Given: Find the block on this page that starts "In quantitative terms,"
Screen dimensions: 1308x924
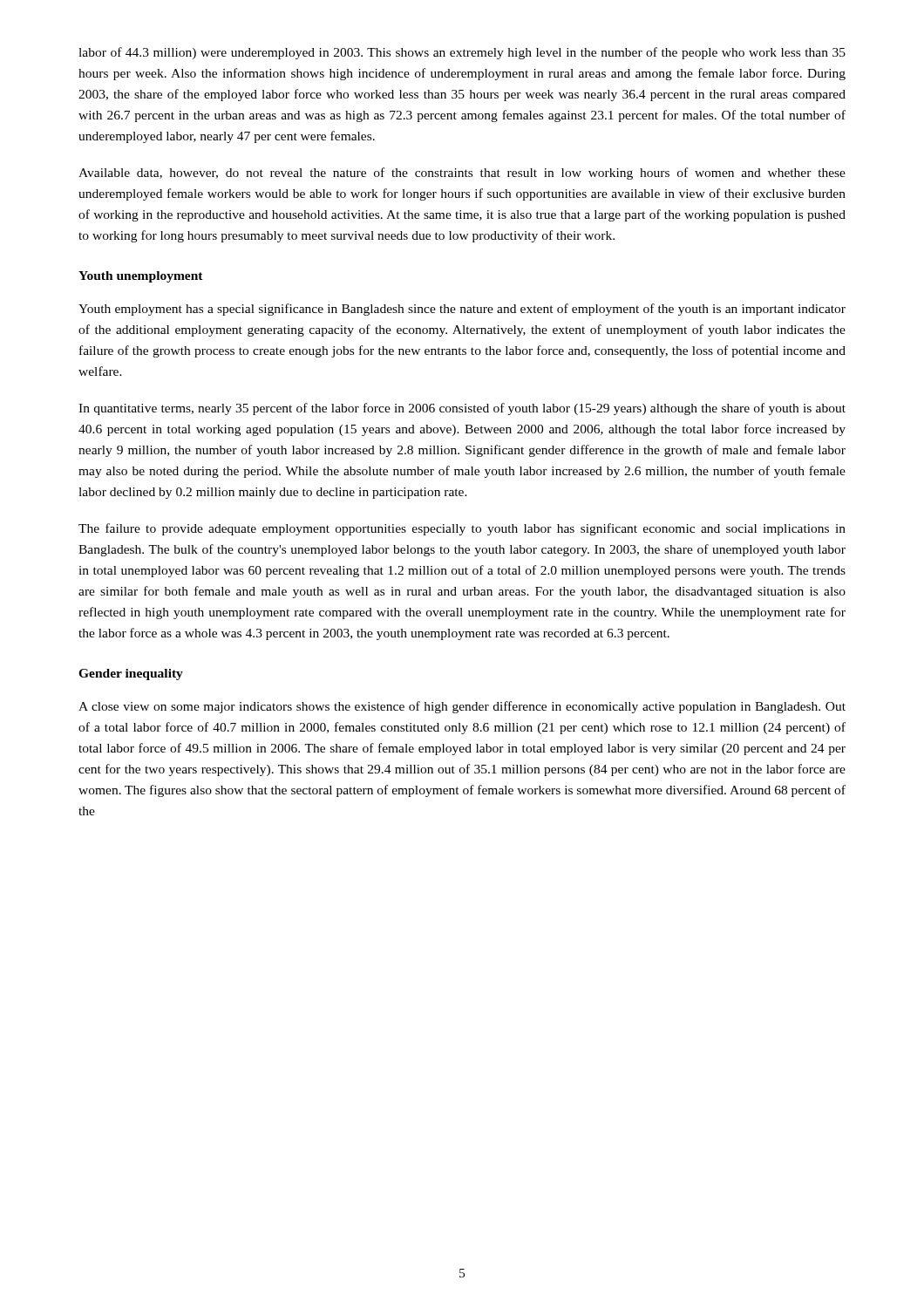Looking at the screenshot, I should click(462, 450).
